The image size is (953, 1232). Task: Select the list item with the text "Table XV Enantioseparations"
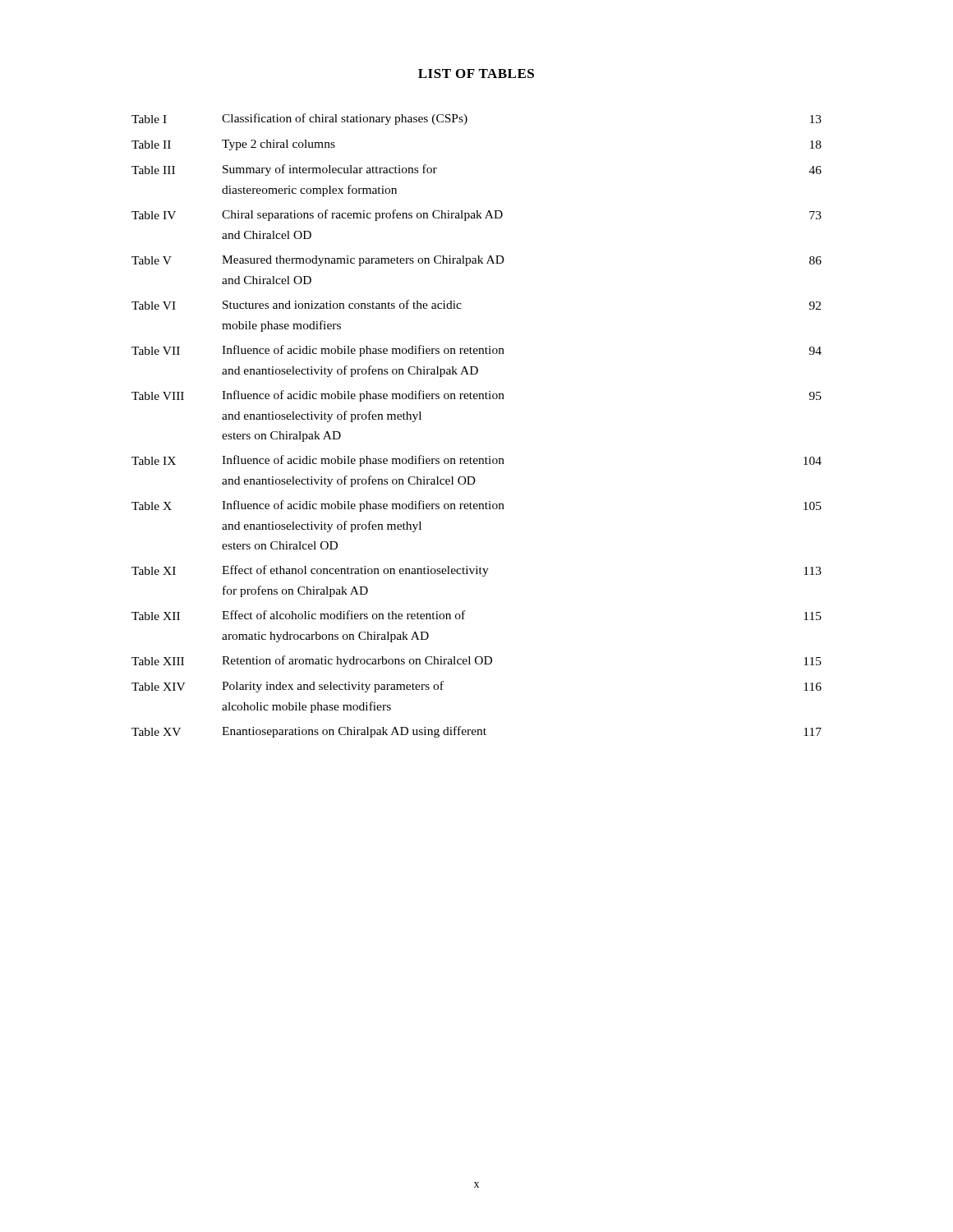click(x=476, y=732)
